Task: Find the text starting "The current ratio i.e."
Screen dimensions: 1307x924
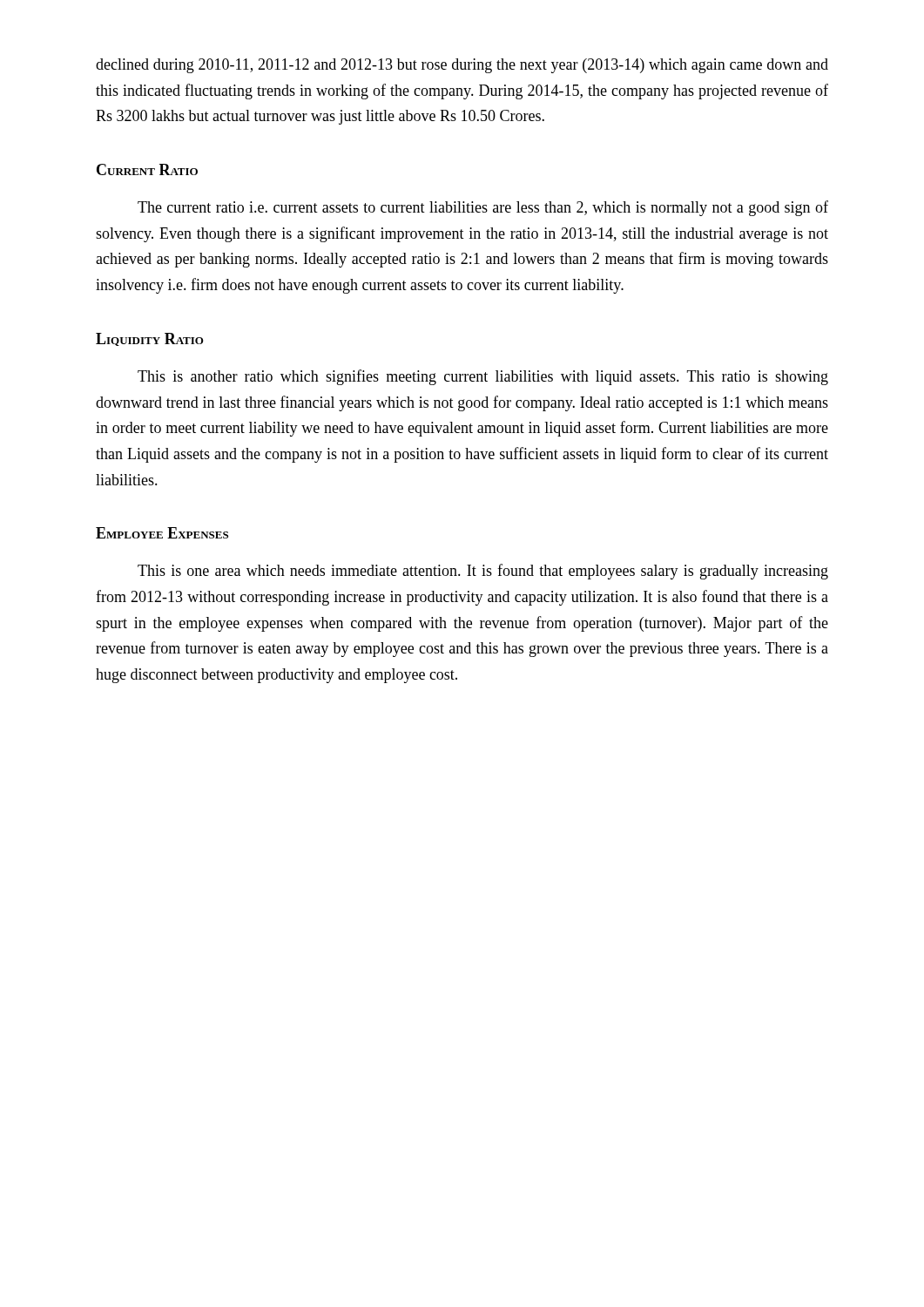Action: [462, 246]
